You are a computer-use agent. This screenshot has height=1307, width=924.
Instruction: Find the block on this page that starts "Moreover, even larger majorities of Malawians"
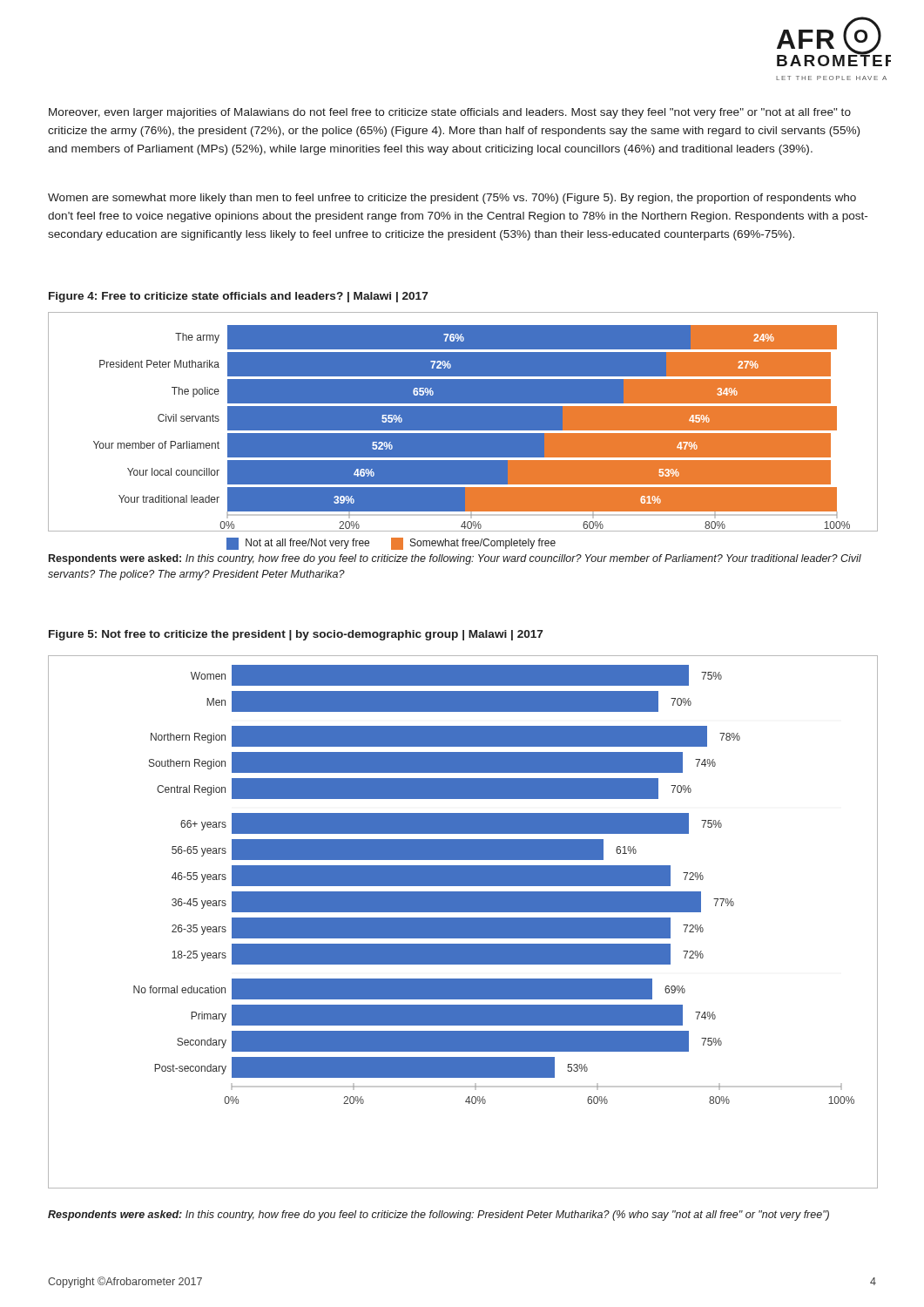[x=454, y=130]
